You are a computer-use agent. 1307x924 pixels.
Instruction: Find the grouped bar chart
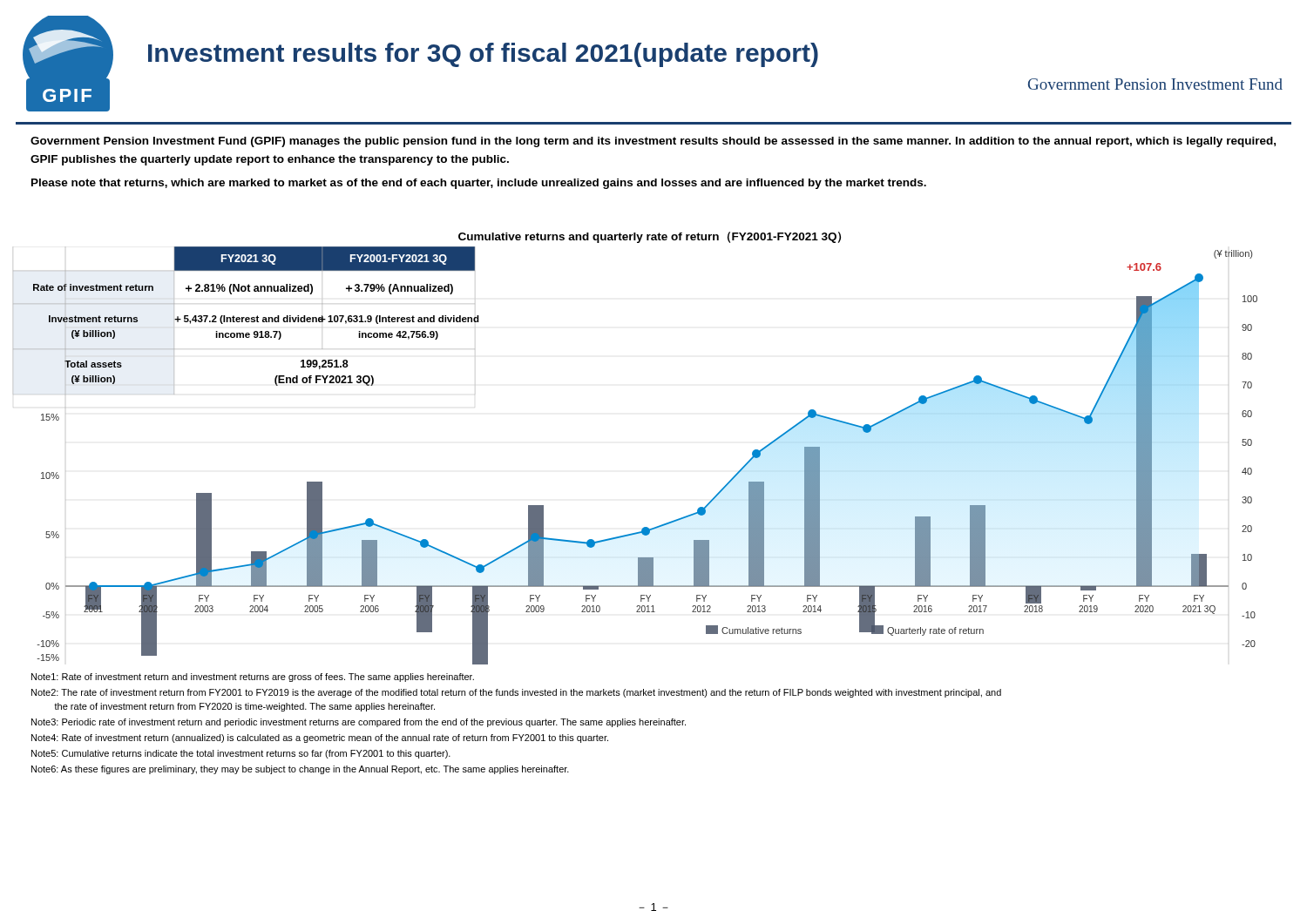pyautogui.click(x=654, y=455)
